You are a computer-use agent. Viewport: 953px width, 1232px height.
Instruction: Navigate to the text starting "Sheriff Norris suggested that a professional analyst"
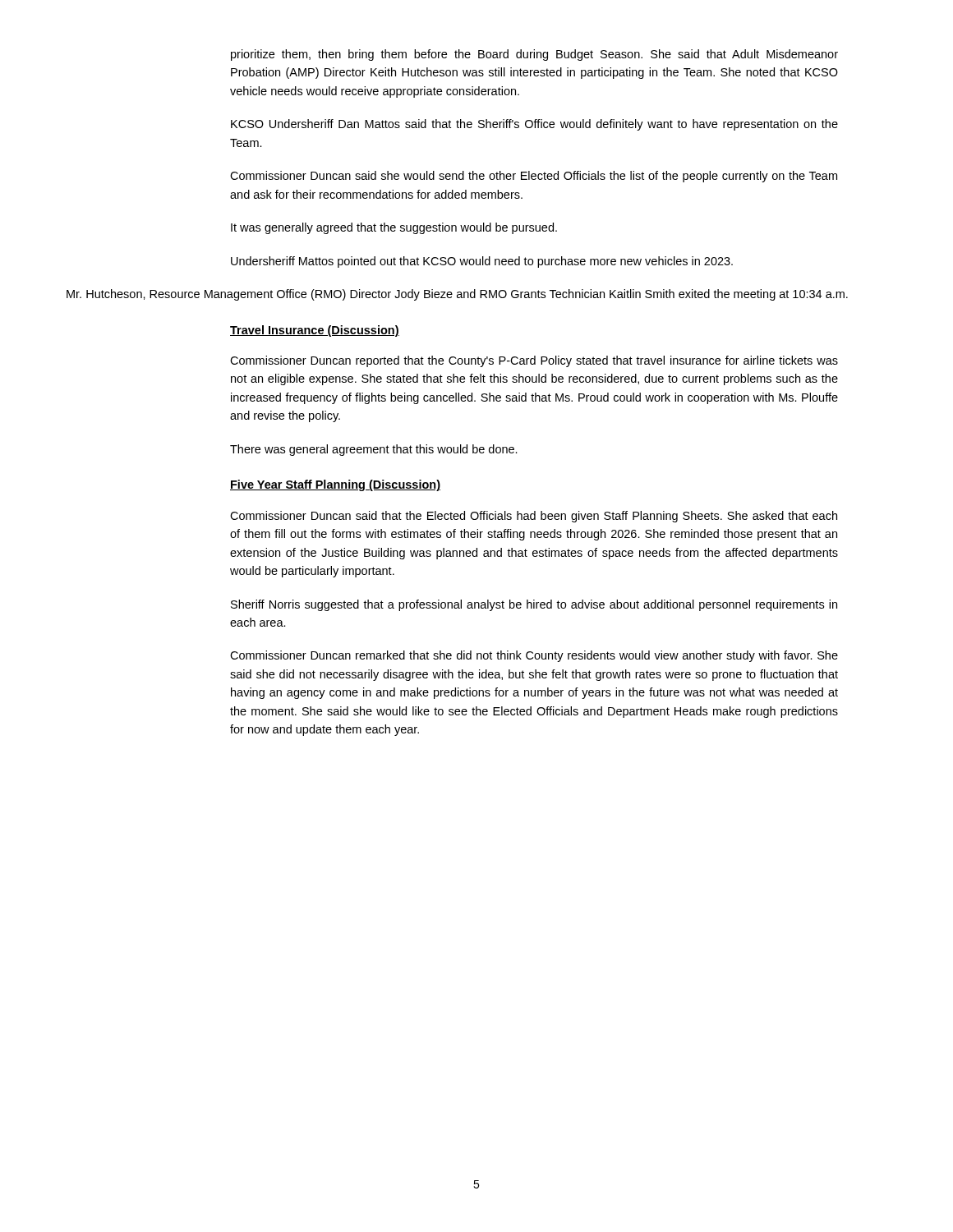click(x=534, y=613)
